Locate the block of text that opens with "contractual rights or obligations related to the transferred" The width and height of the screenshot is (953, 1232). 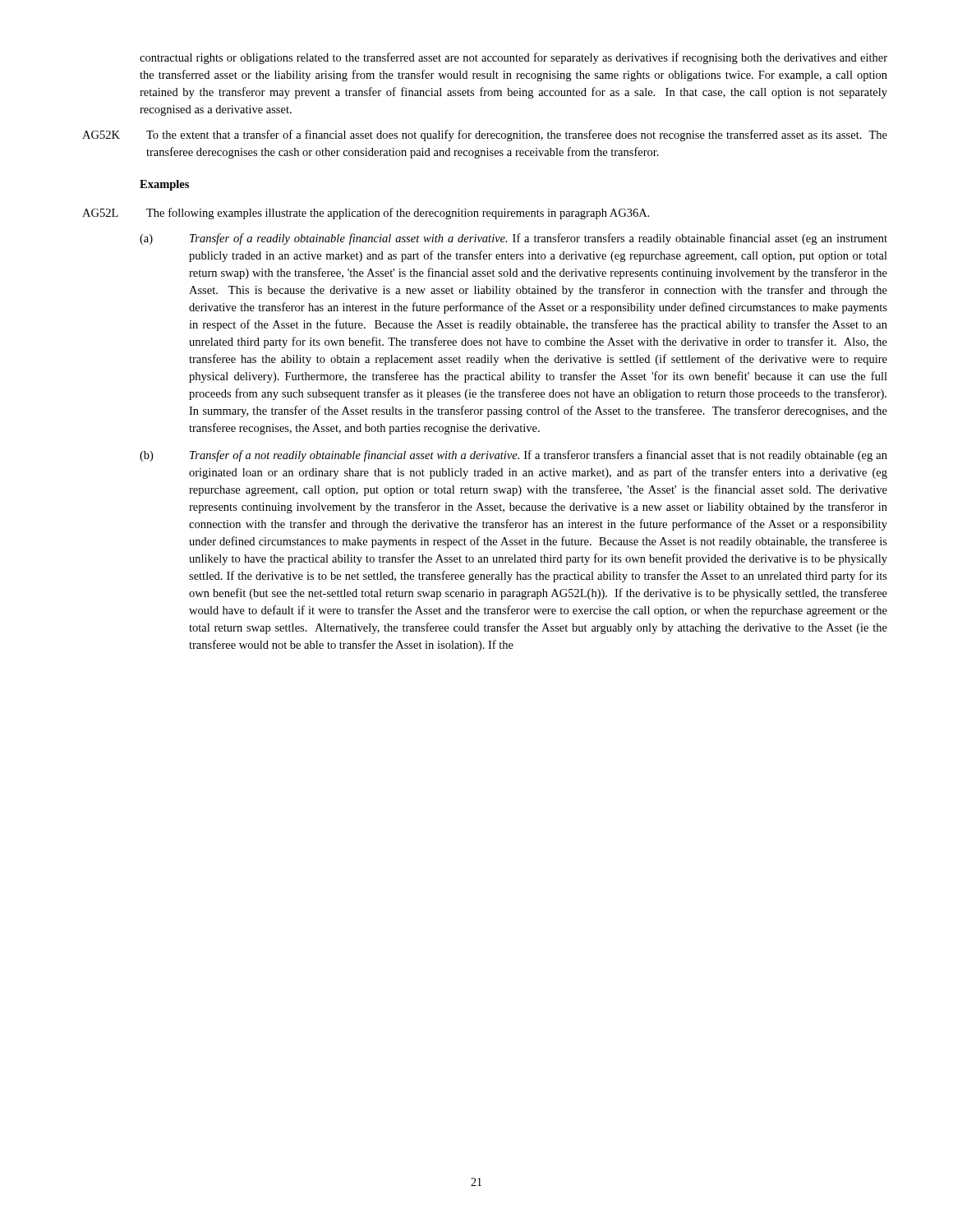coord(513,84)
